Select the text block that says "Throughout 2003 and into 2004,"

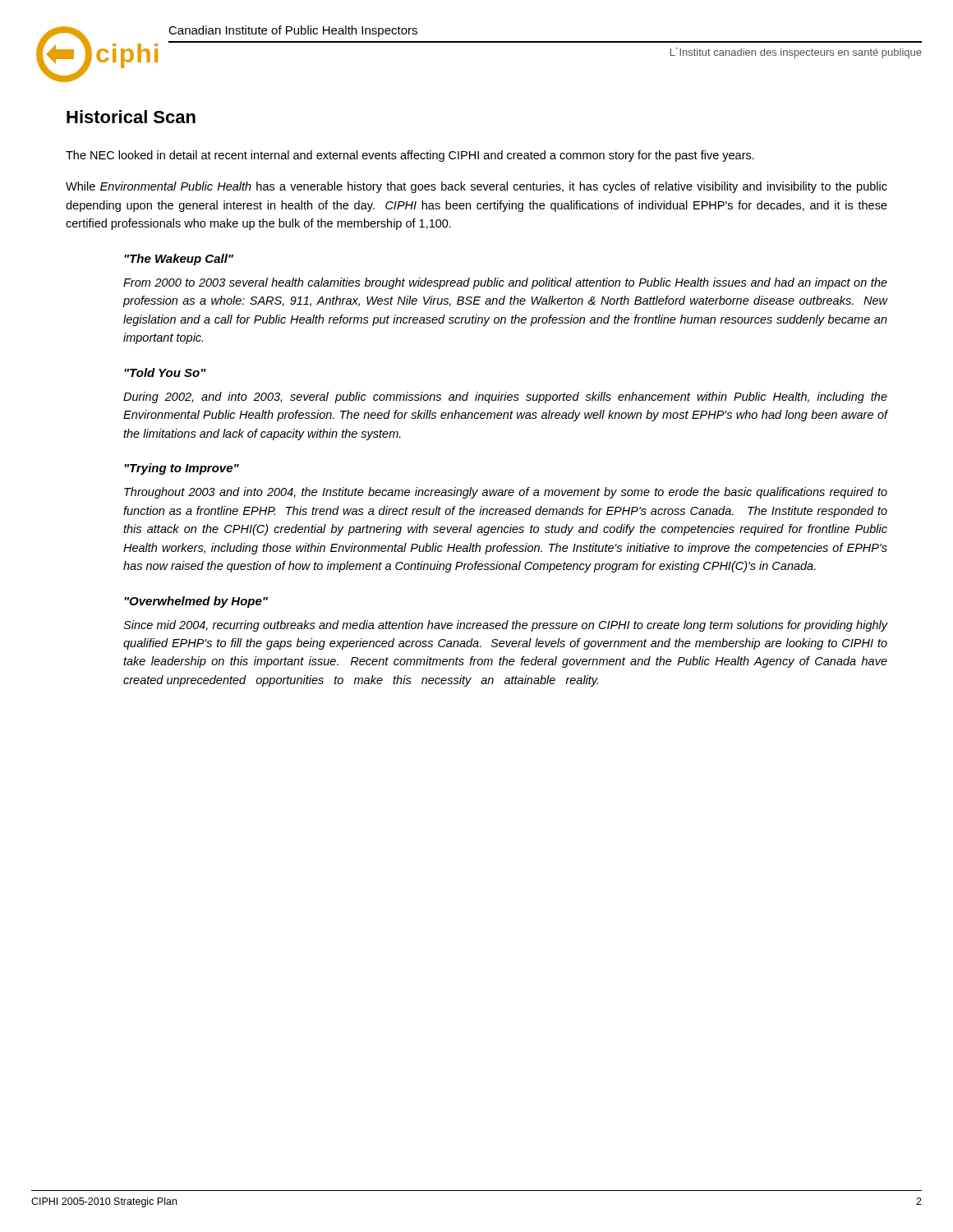505,529
